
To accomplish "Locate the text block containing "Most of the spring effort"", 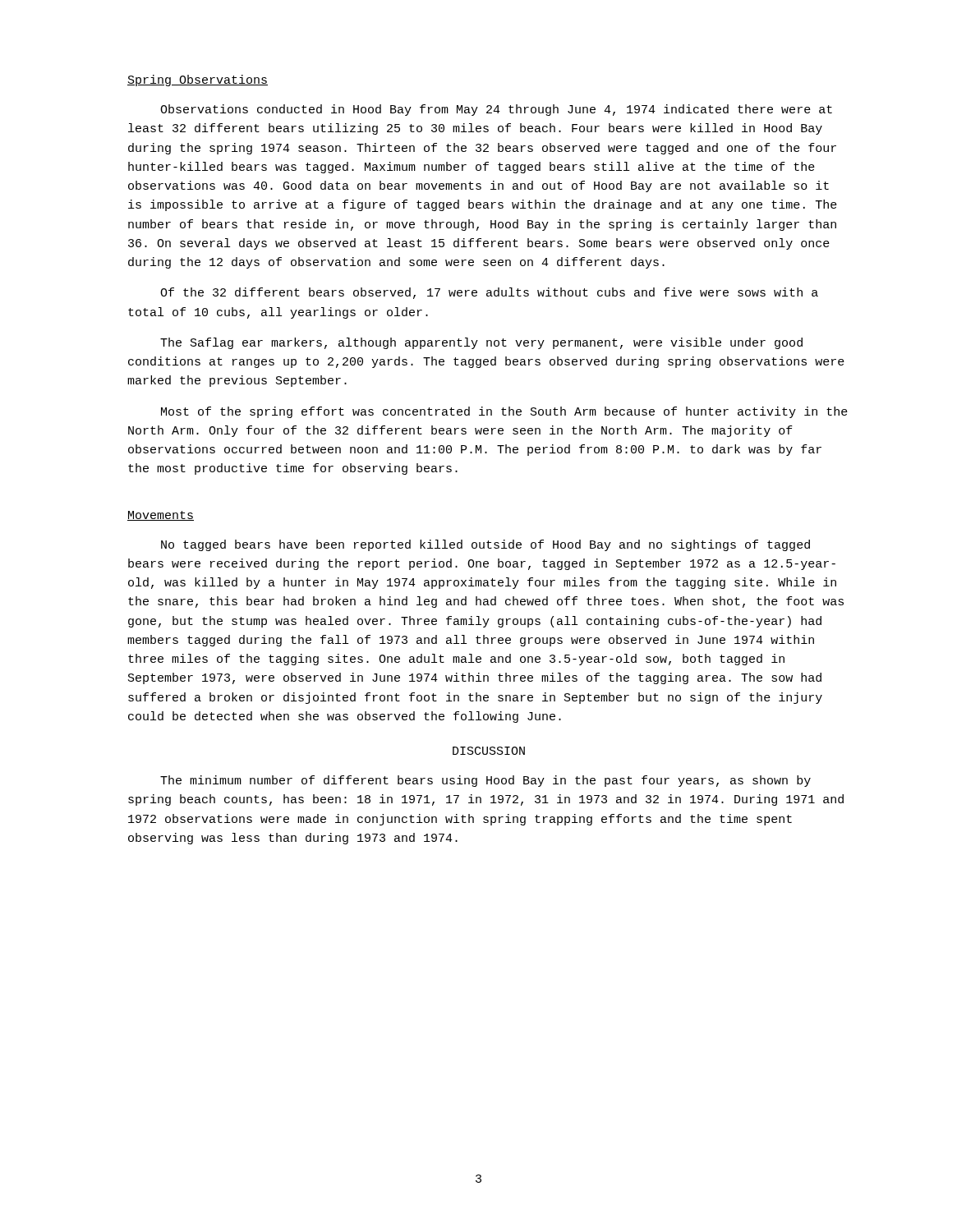I will 488,441.
